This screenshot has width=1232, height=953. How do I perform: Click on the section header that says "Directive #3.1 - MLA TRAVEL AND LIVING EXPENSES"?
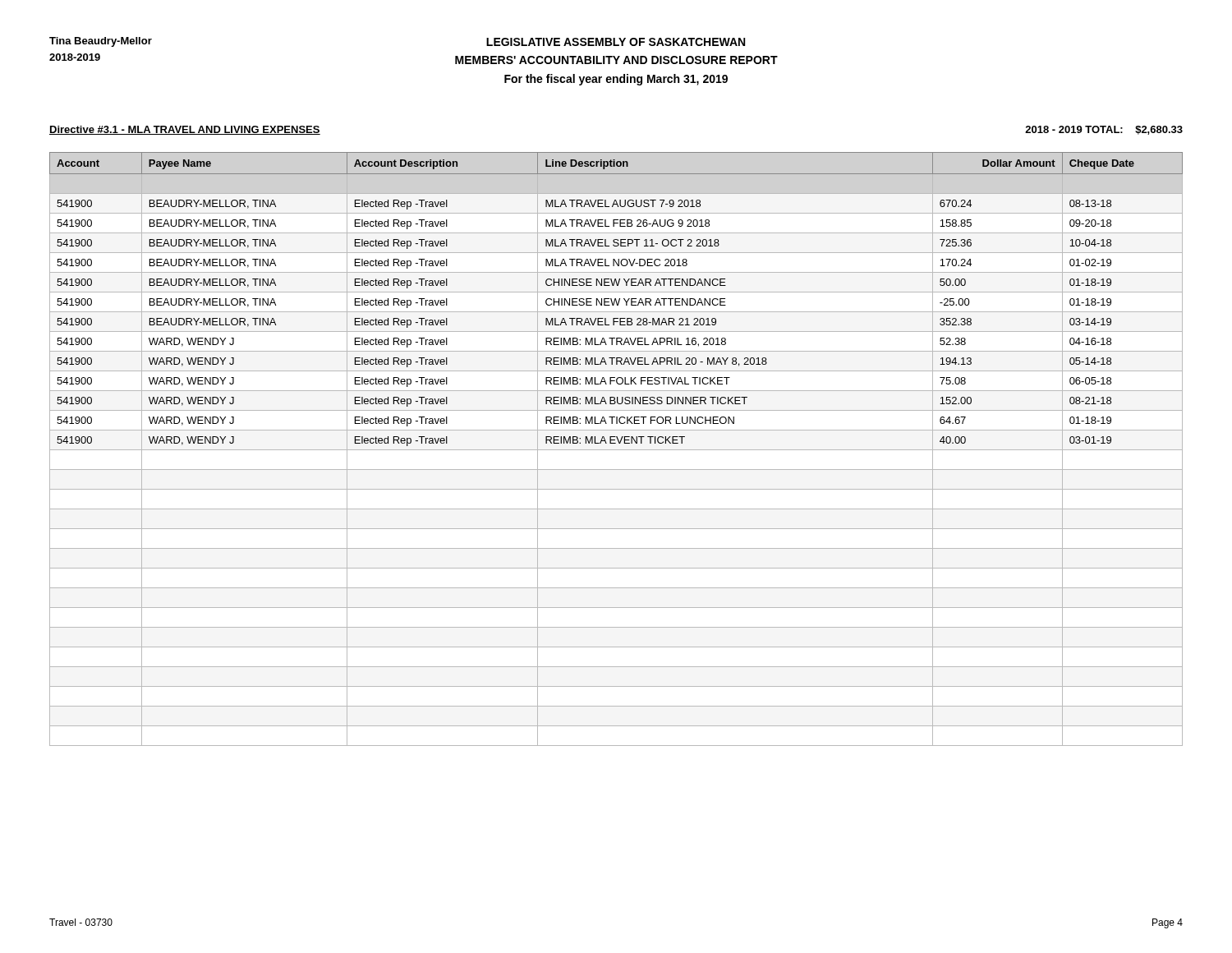coord(184,130)
